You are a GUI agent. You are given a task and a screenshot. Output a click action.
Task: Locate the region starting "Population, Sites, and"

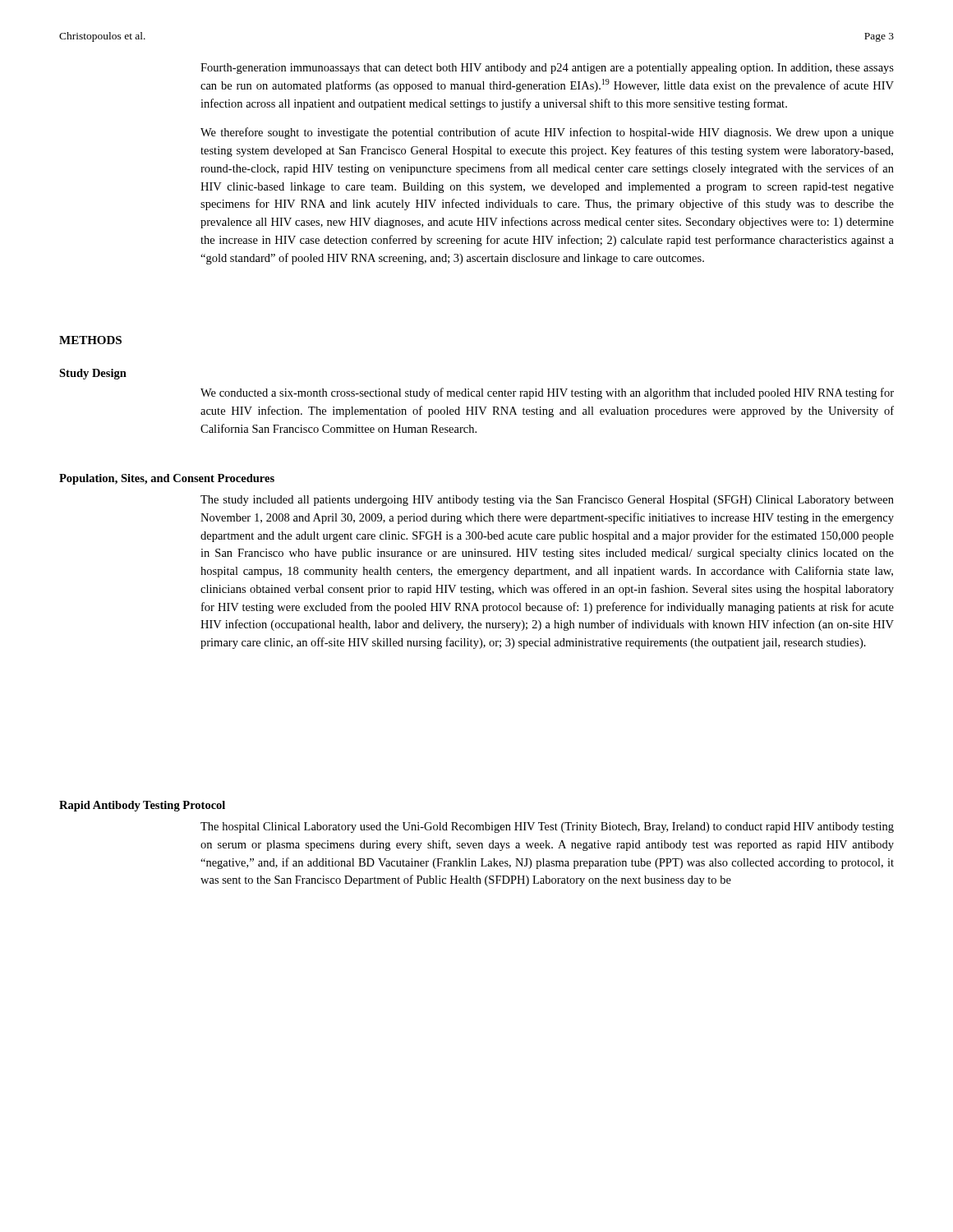167,478
